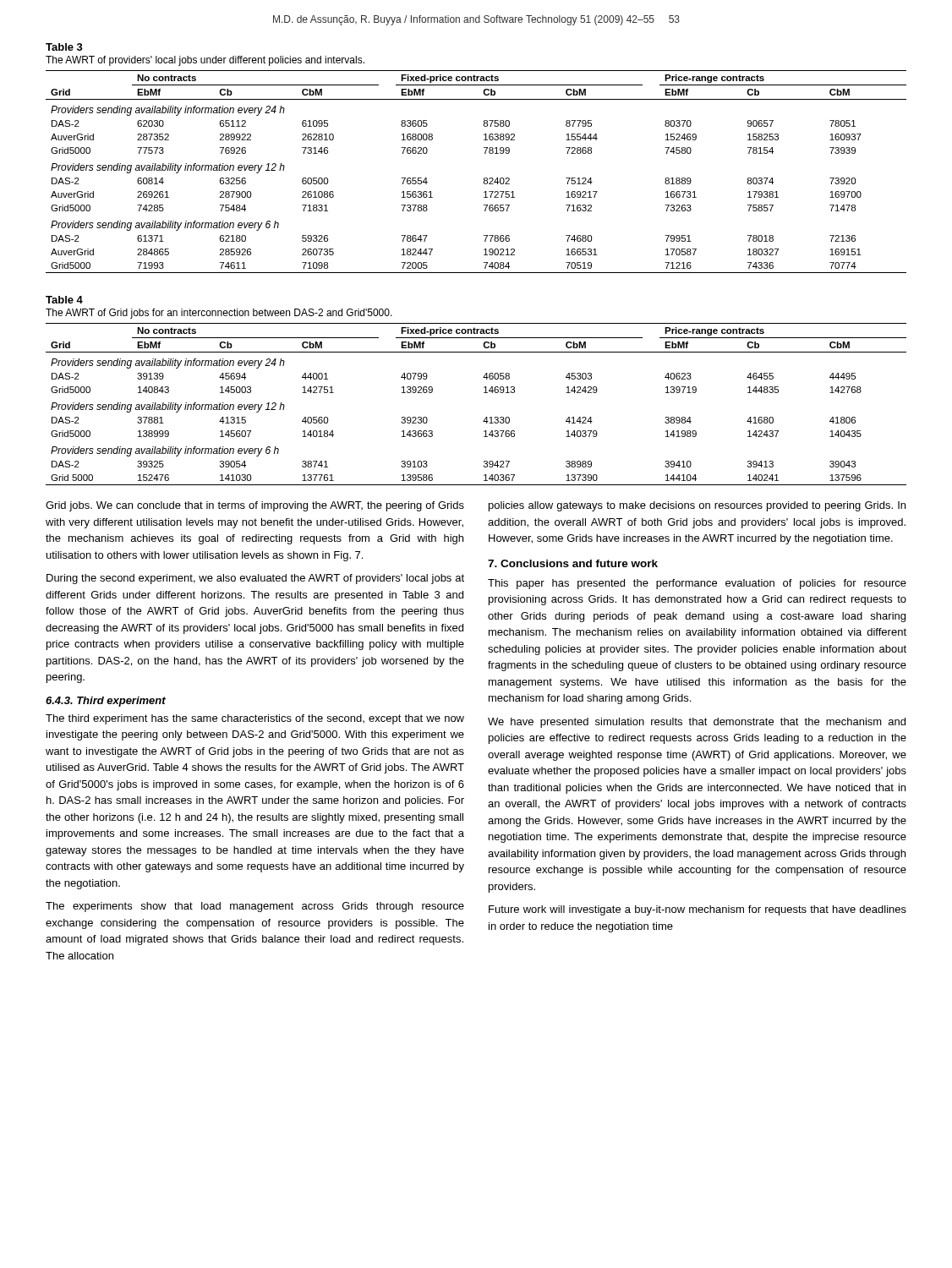Image resolution: width=952 pixels, height=1268 pixels.
Task: Click on the passage starting "The AWRT of Grid"
Action: [219, 313]
